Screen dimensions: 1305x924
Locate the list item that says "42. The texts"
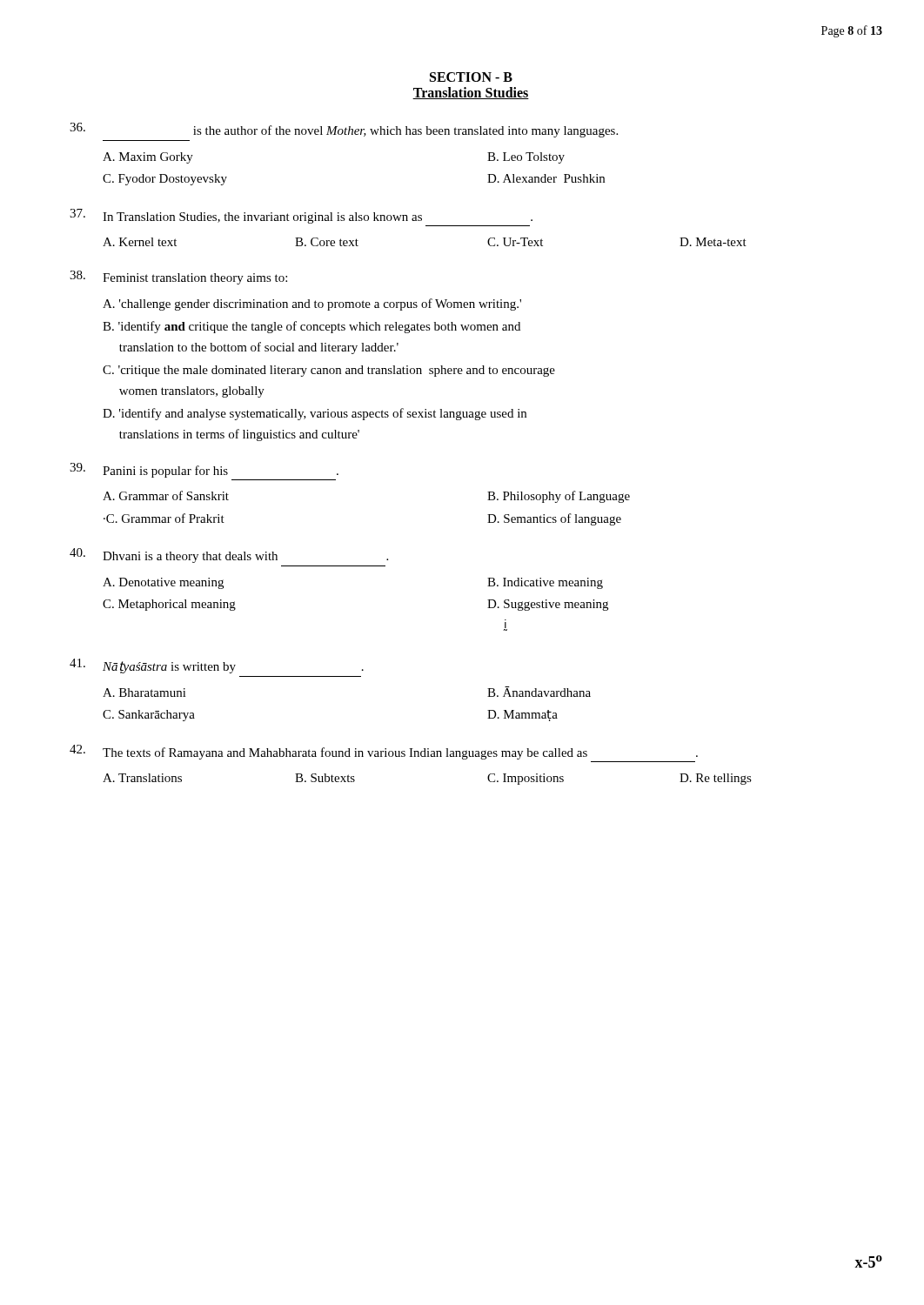click(471, 765)
